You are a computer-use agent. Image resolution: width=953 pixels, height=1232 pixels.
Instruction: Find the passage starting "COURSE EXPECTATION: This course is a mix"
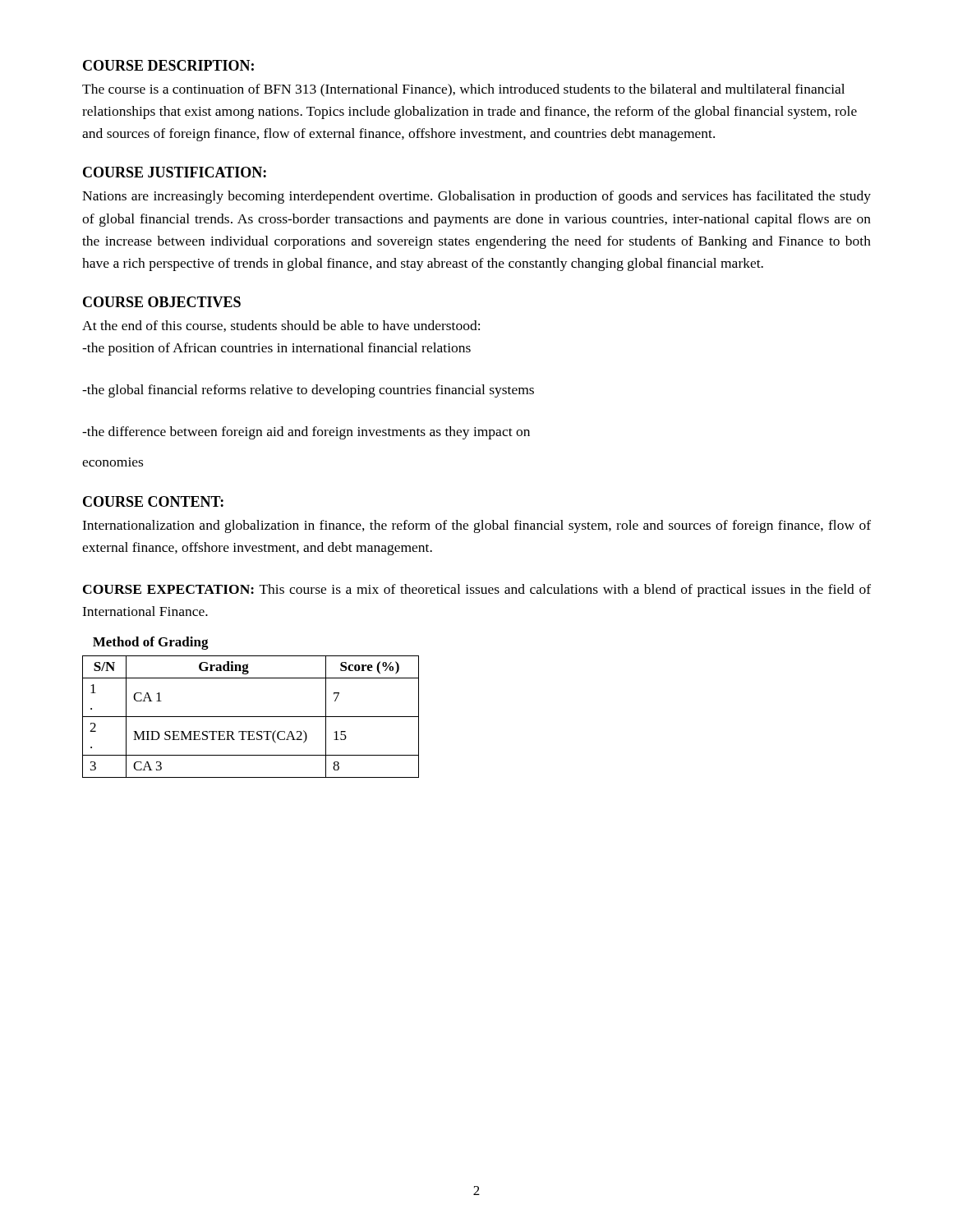tap(476, 600)
